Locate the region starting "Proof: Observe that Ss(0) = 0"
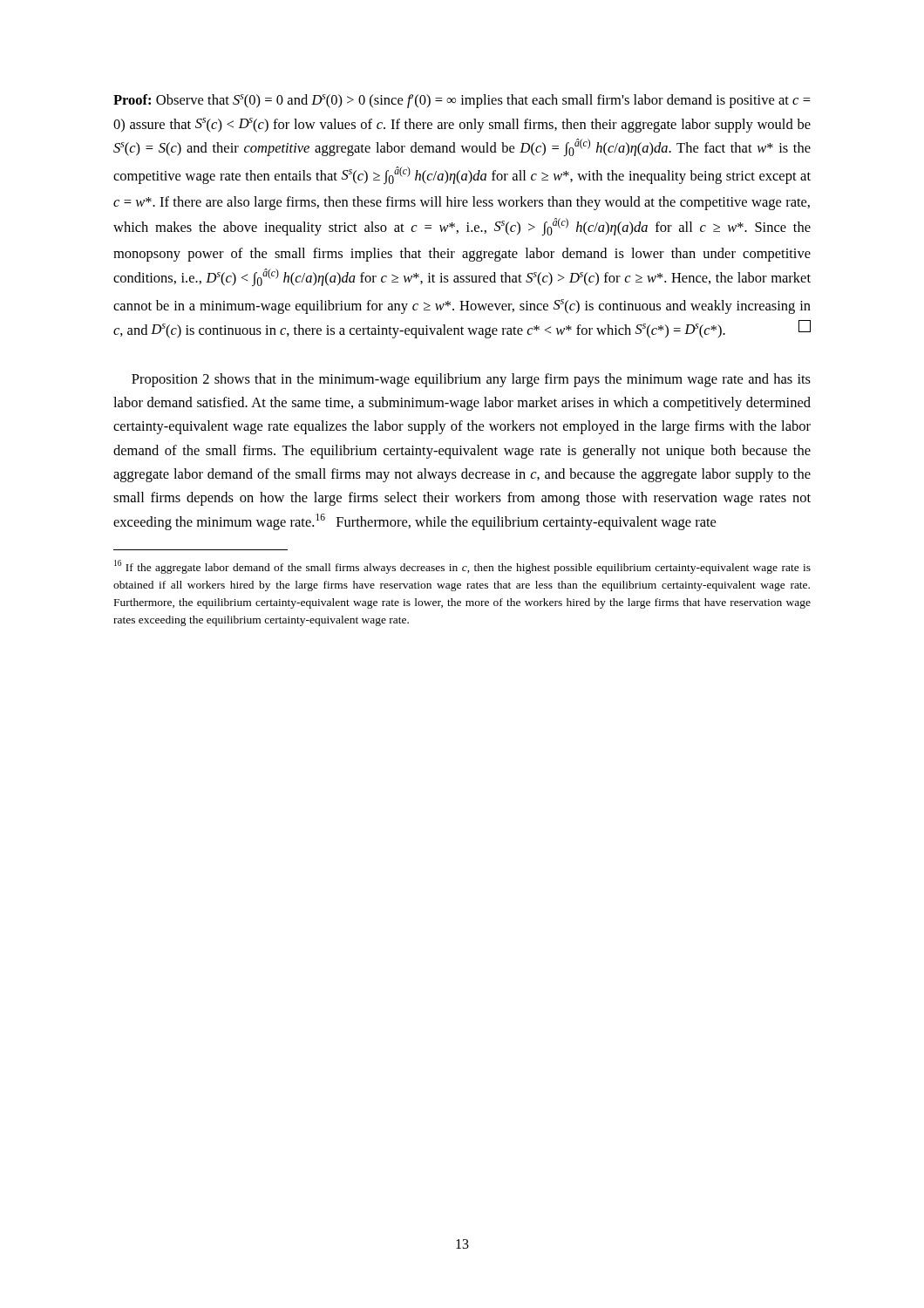The image size is (924, 1308). point(462,214)
